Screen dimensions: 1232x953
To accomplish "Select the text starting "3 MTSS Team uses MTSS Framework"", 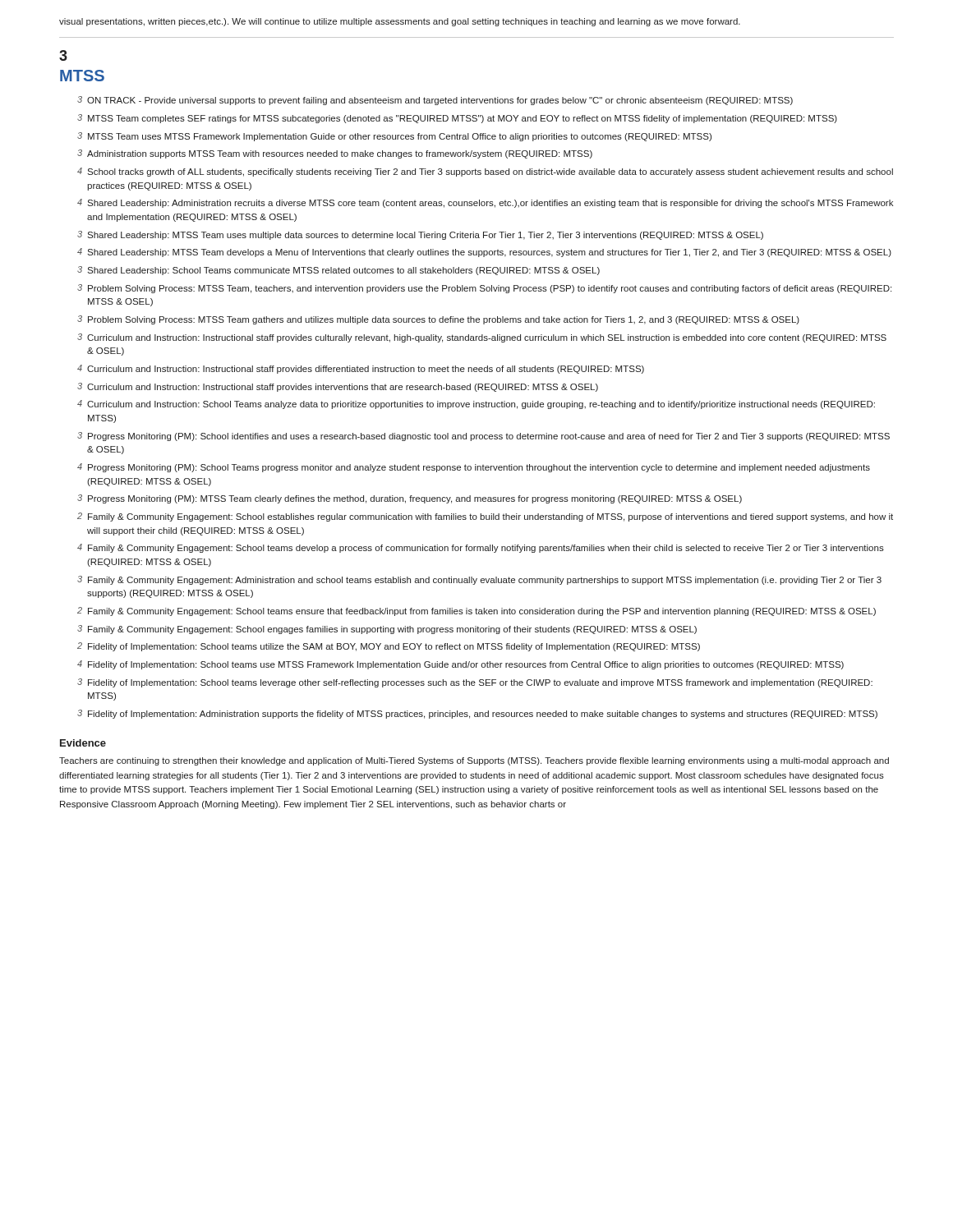I will click(x=476, y=136).
